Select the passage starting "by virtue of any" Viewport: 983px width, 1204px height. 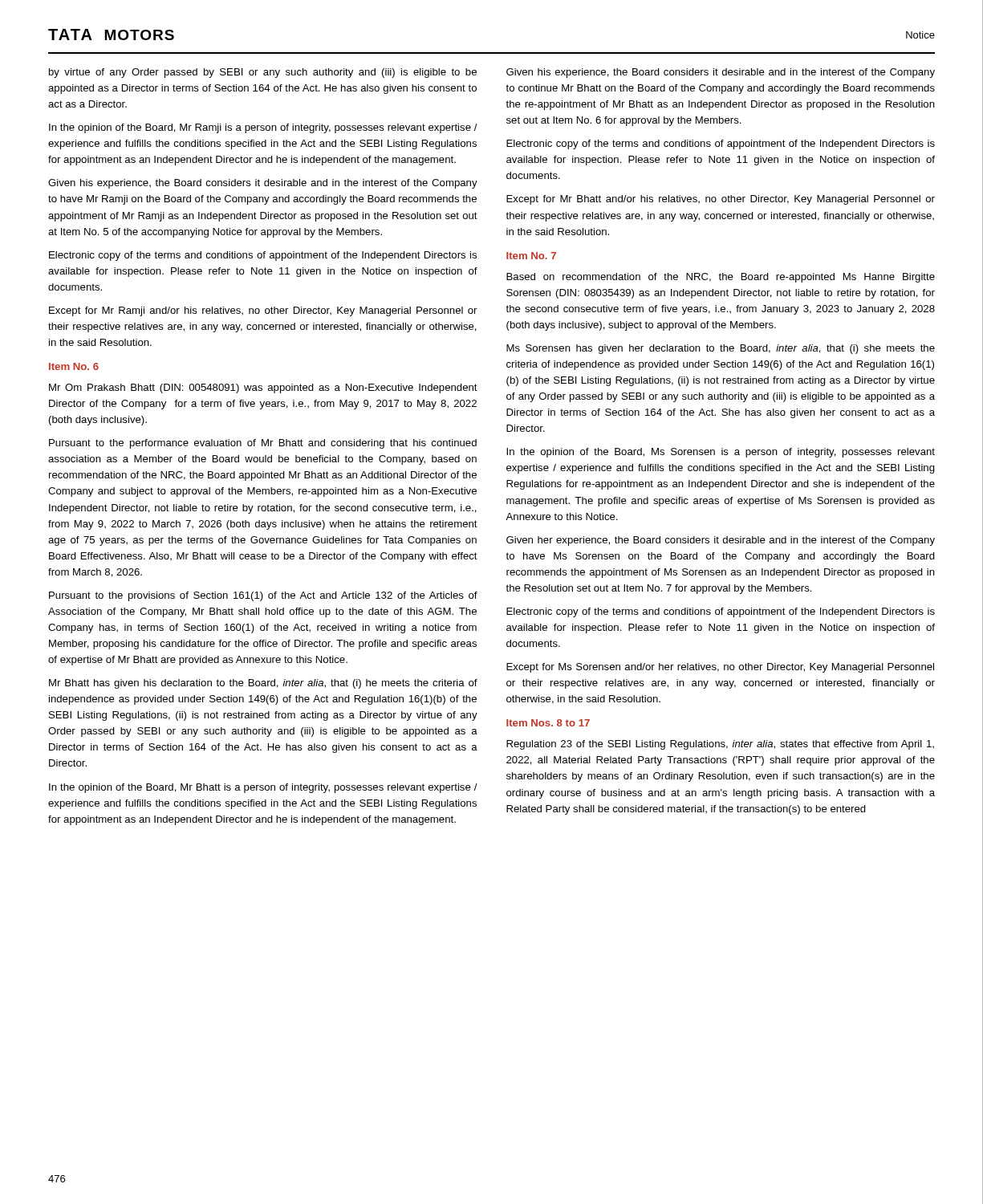click(263, 88)
